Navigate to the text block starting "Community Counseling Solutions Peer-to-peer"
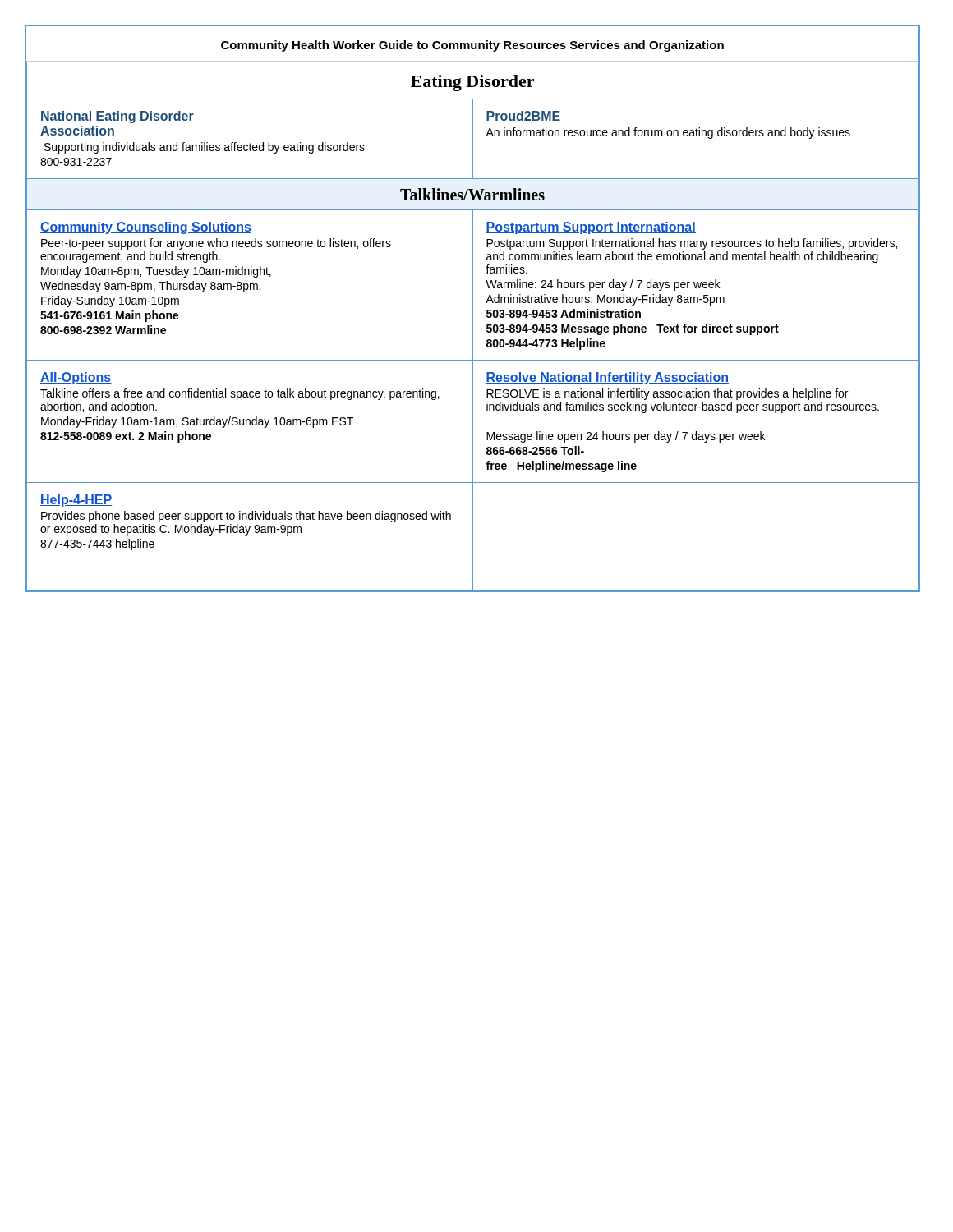Image resolution: width=953 pixels, height=1232 pixels. (x=250, y=278)
